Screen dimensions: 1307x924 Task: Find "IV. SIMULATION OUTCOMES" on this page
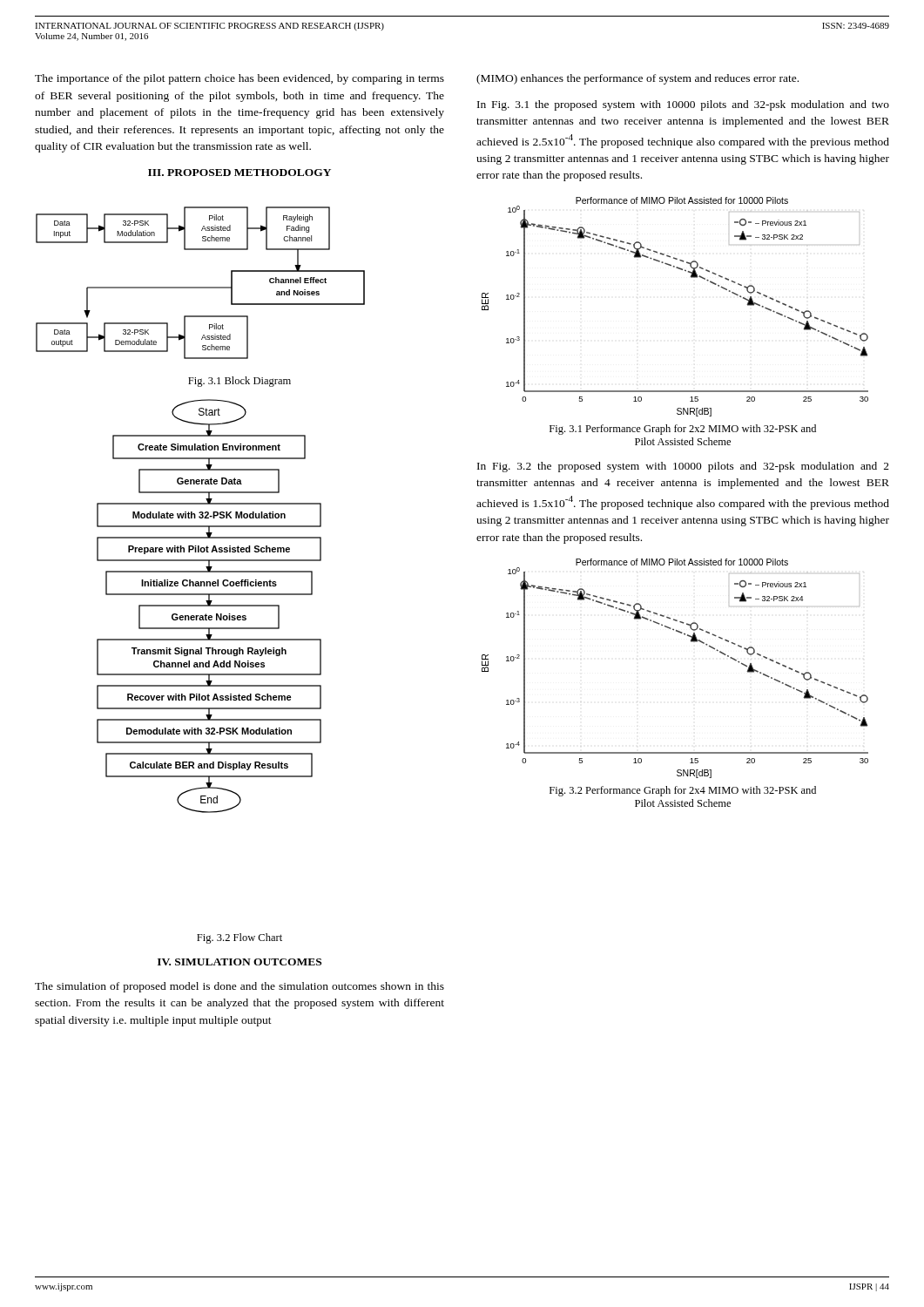tap(240, 961)
